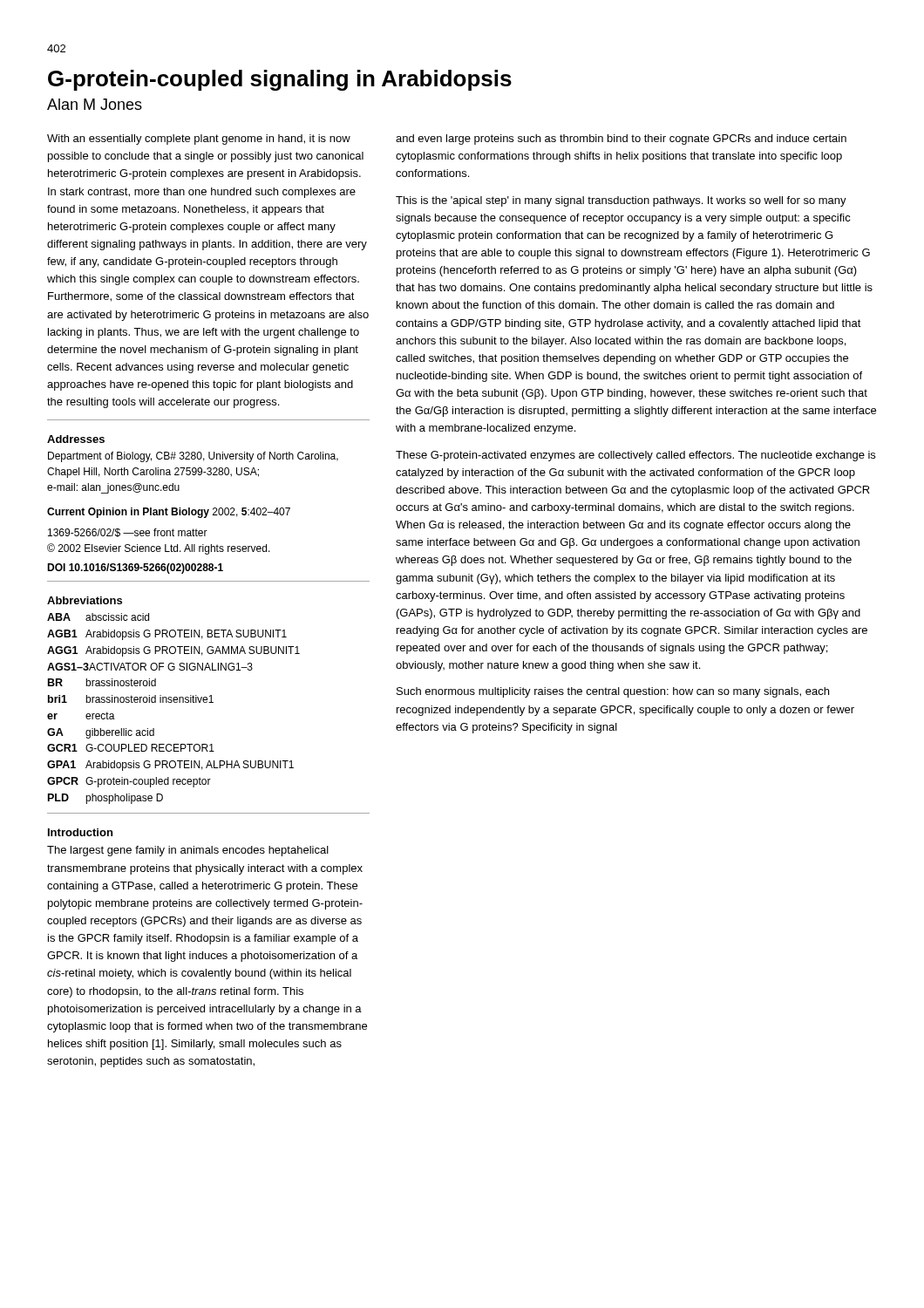This screenshot has width=924, height=1308.
Task: Select the list item that says "GAgibberellic acid"
Action: point(101,733)
